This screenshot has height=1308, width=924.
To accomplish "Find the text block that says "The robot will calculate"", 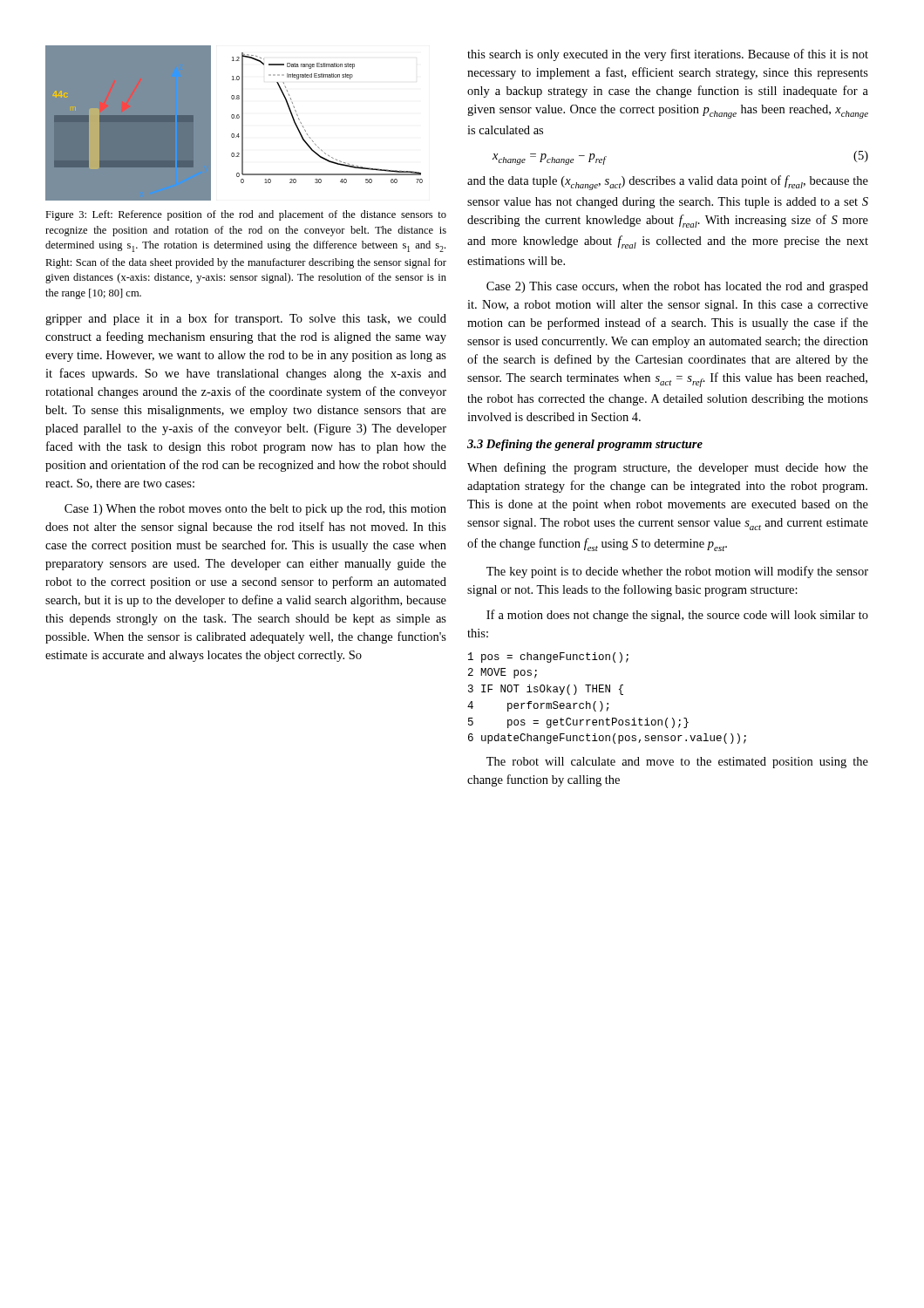I will coord(668,771).
